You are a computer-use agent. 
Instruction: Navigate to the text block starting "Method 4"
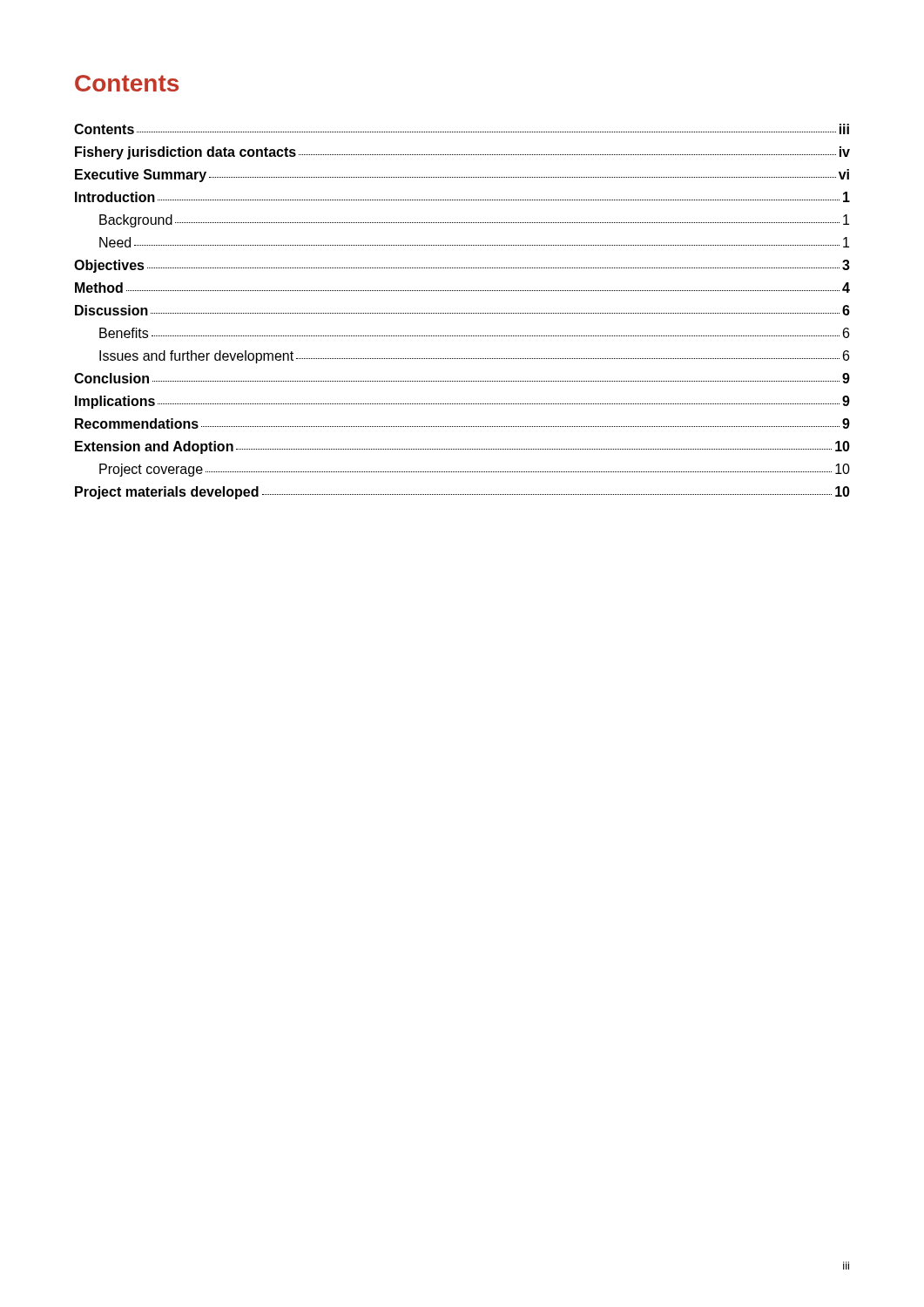(462, 288)
